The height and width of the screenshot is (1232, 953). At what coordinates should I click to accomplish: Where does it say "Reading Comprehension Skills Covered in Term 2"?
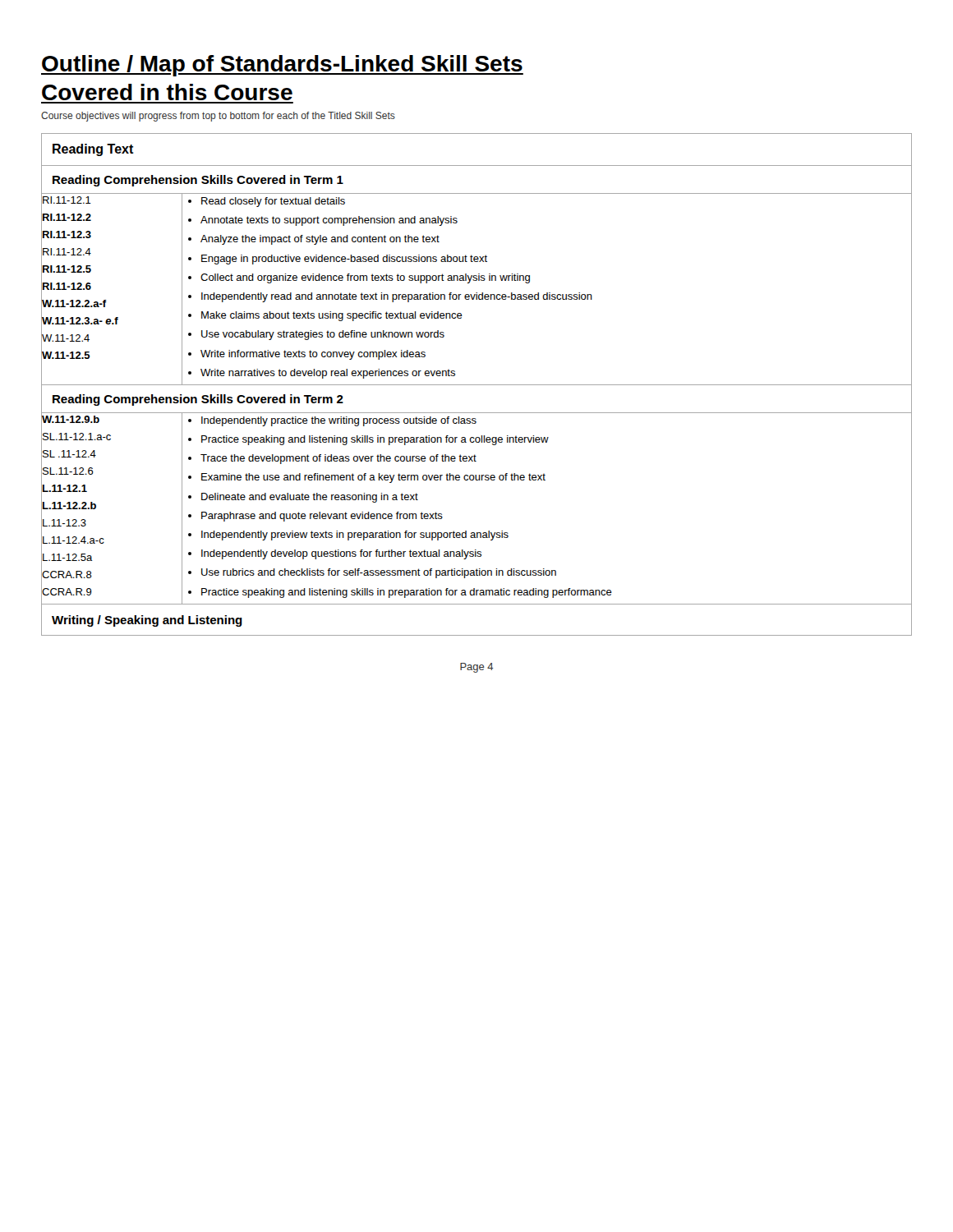pyautogui.click(x=198, y=399)
